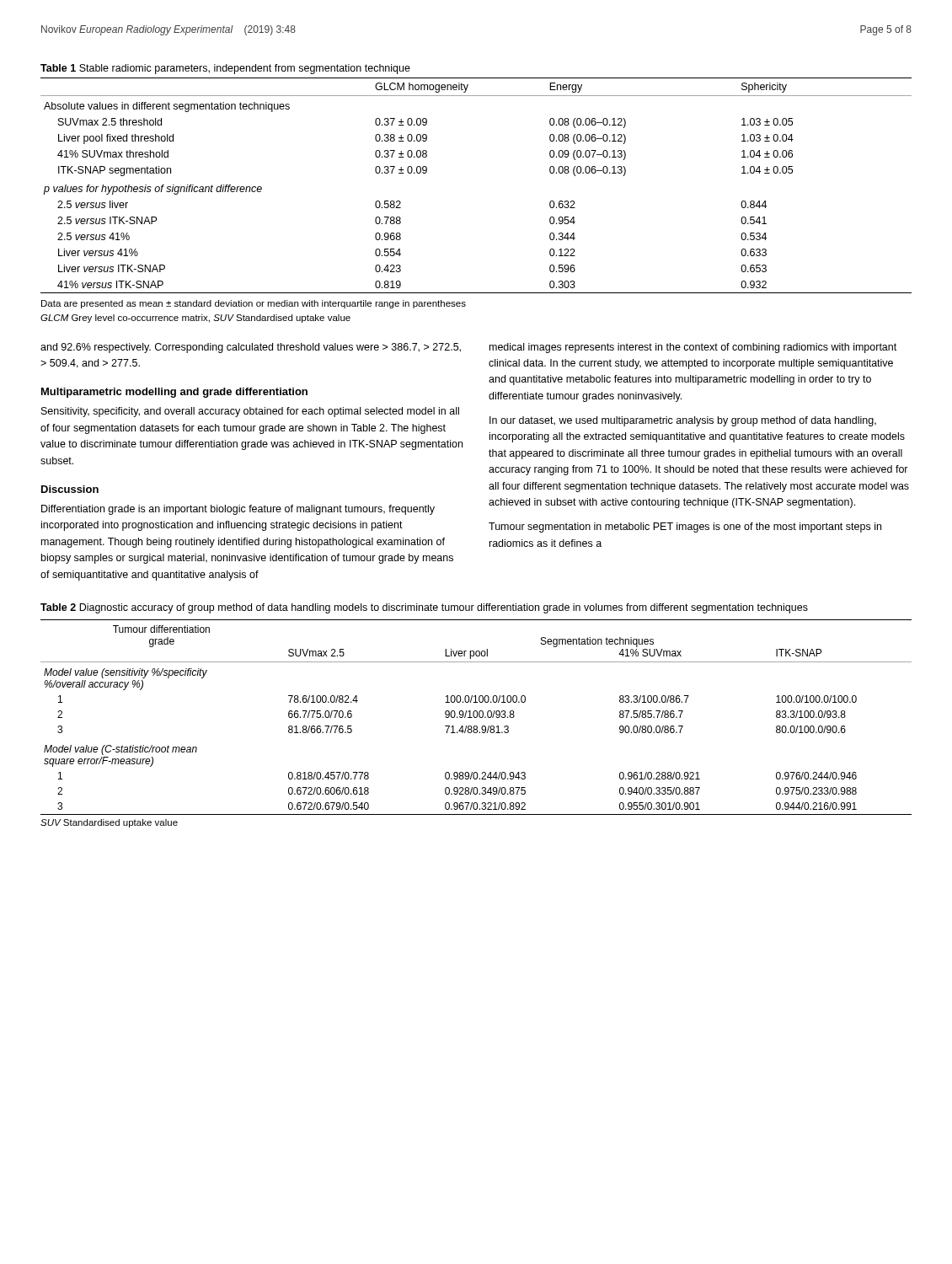The image size is (952, 1264).
Task: Click on the text block with the text "Differentiation grade is an important"
Action: (247, 542)
